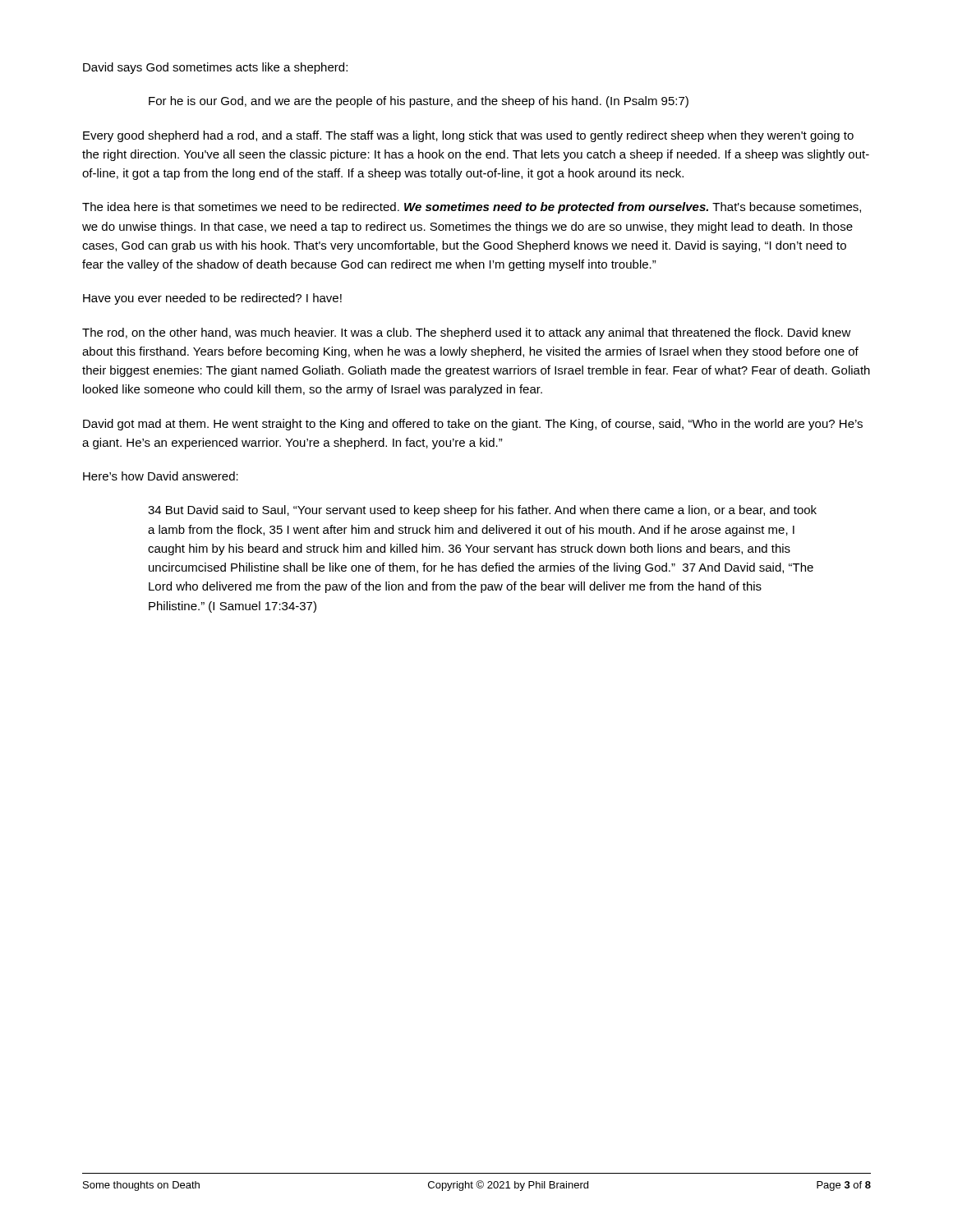Click on the text block with the text "For he is our God, and"

click(418, 101)
